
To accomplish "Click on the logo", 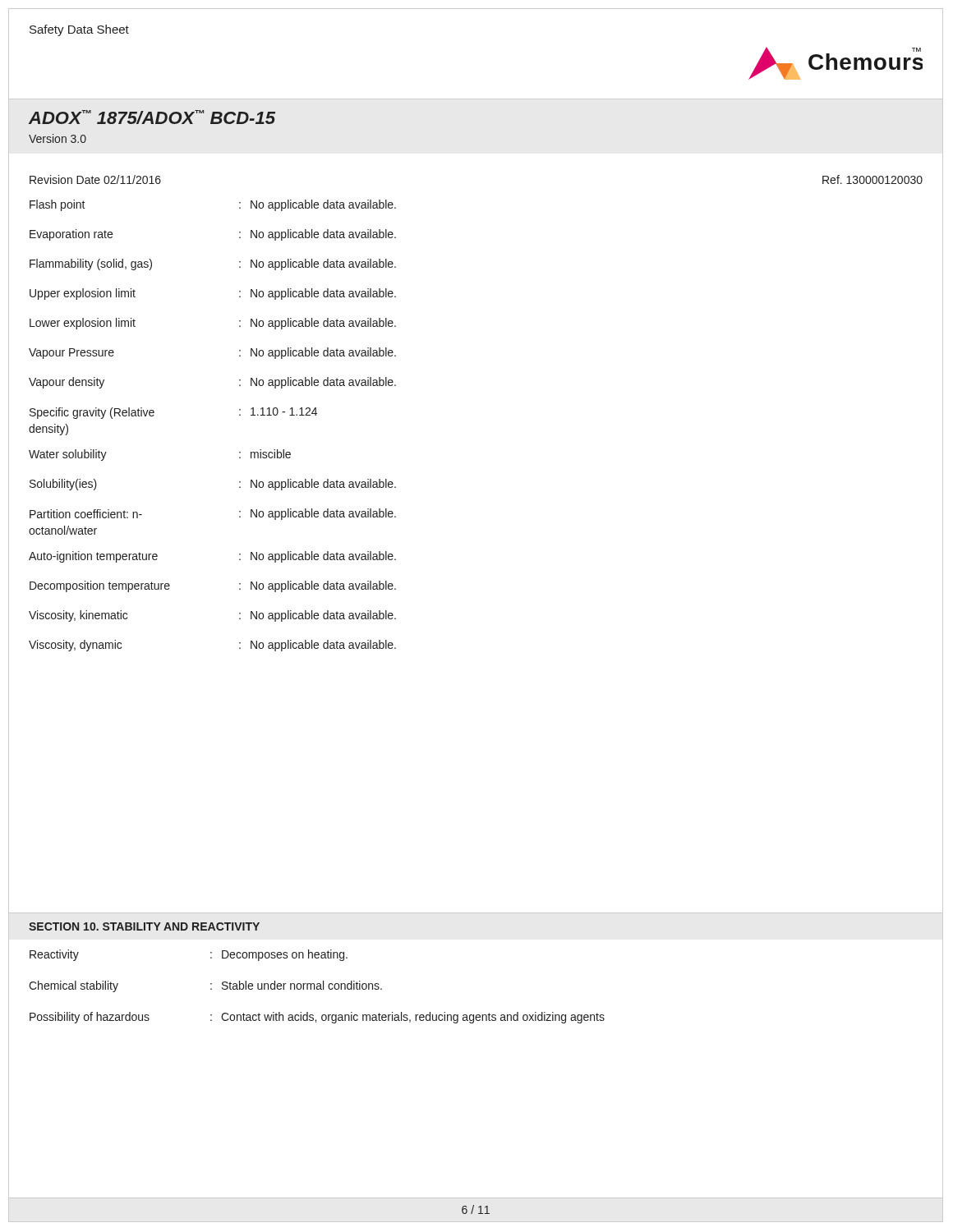I will pyautogui.click(x=832, y=58).
